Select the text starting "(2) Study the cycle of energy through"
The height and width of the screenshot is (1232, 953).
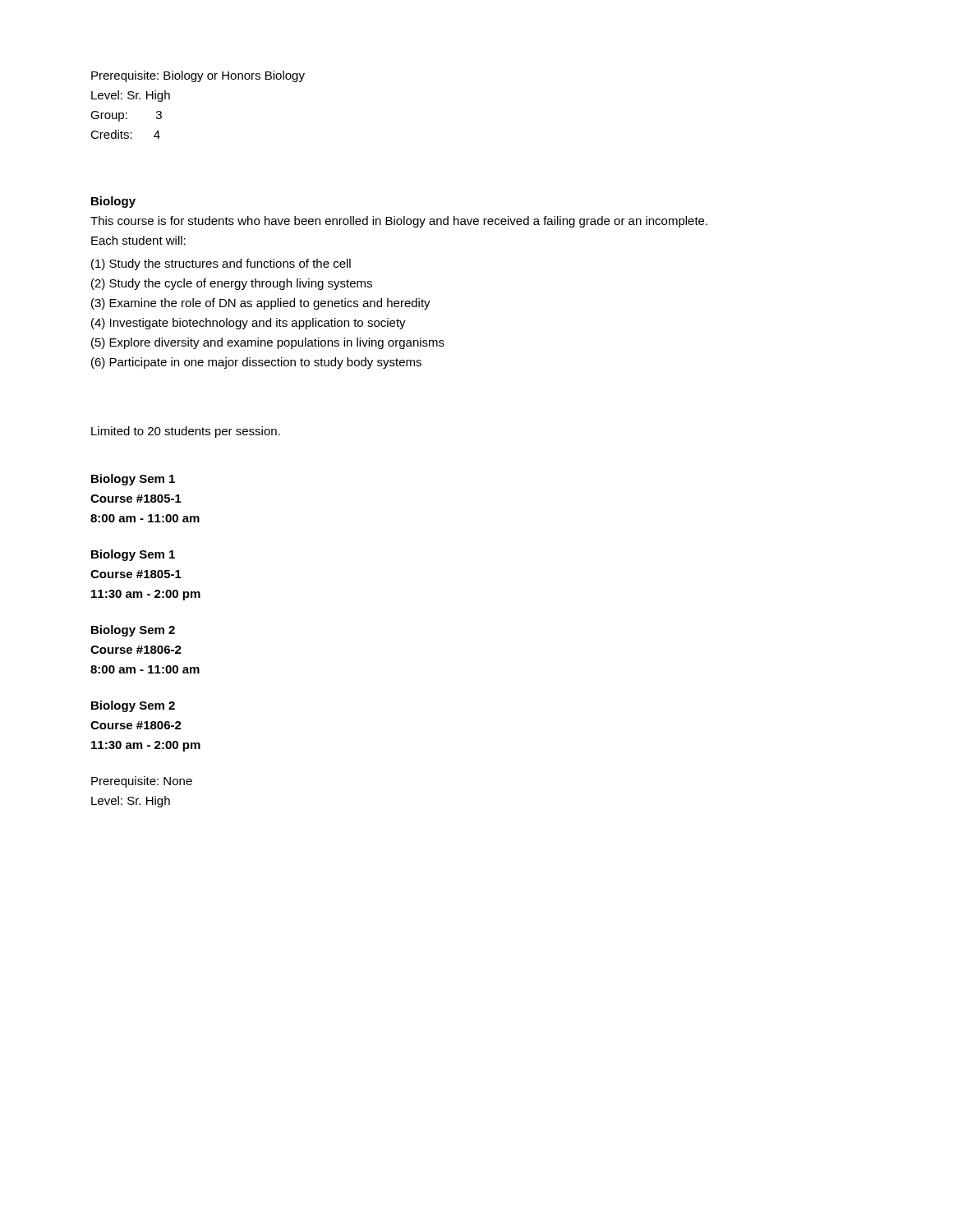(x=231, y=283)
